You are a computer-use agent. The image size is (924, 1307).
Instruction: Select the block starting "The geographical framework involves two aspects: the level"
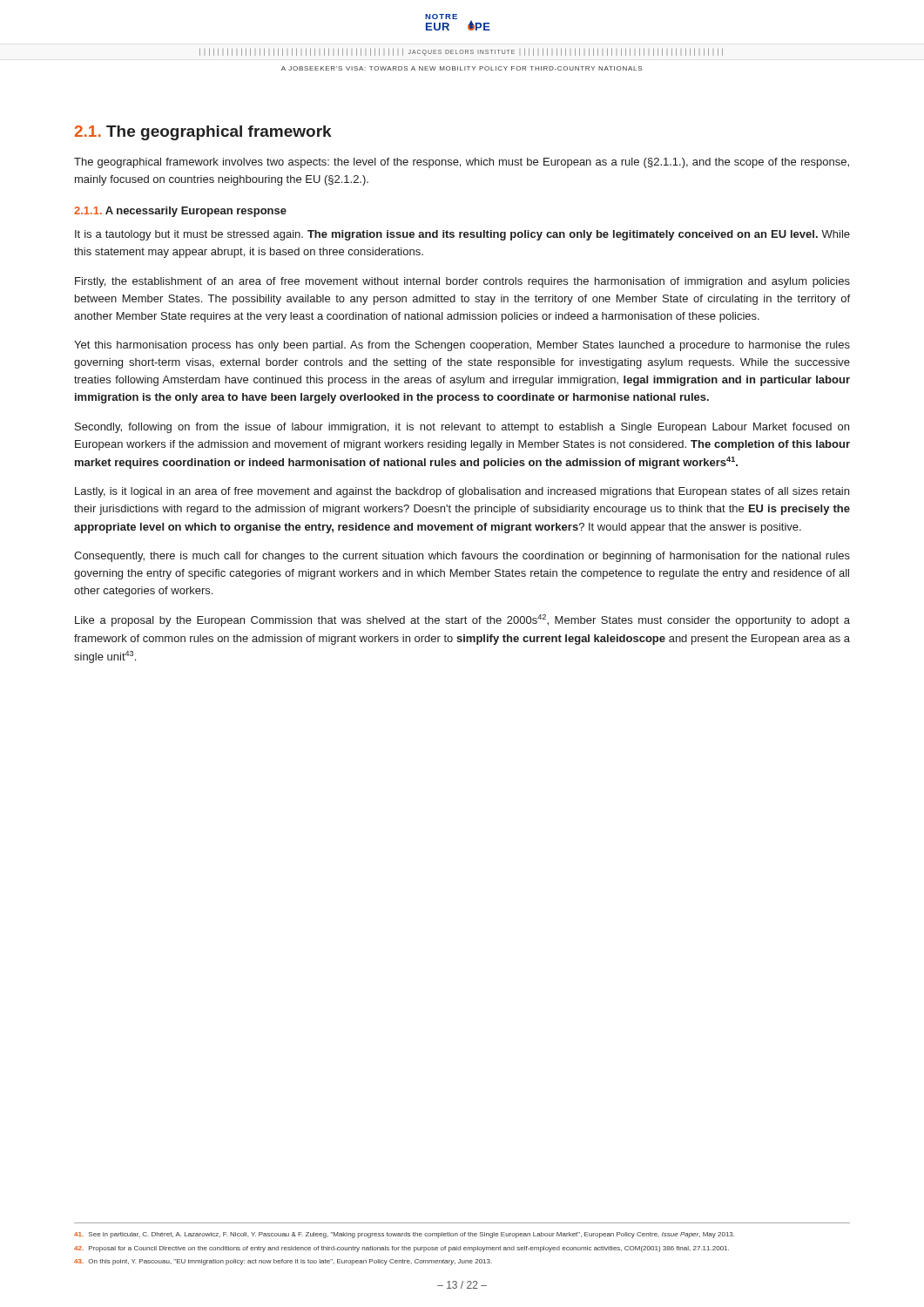(462, 170)
